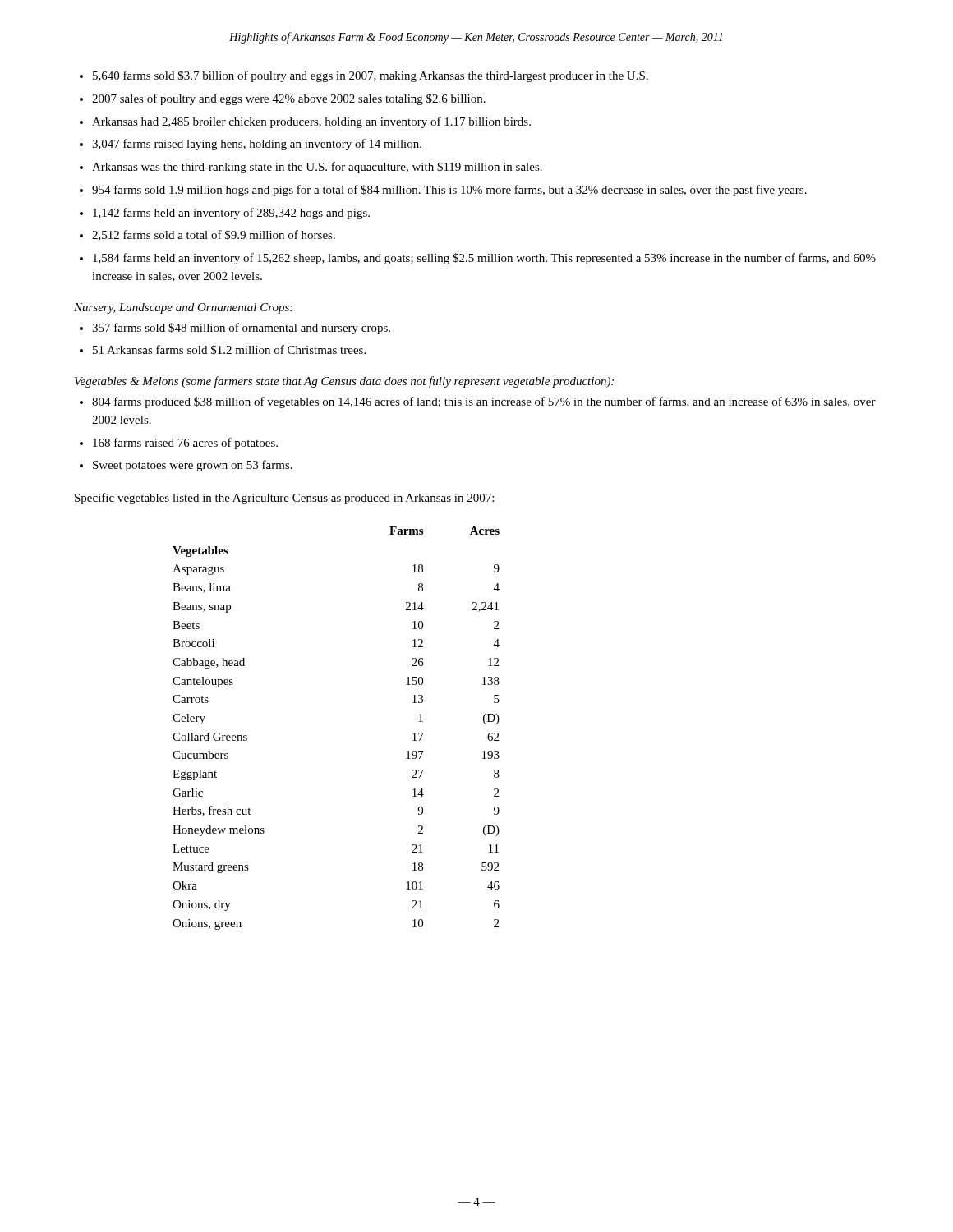This screenshot has height=1232, width=953.
Task: Click on the text block starting "3,047 farms raised laying hens, holding"
Action: pyautogui.click(x=257, y=144)
